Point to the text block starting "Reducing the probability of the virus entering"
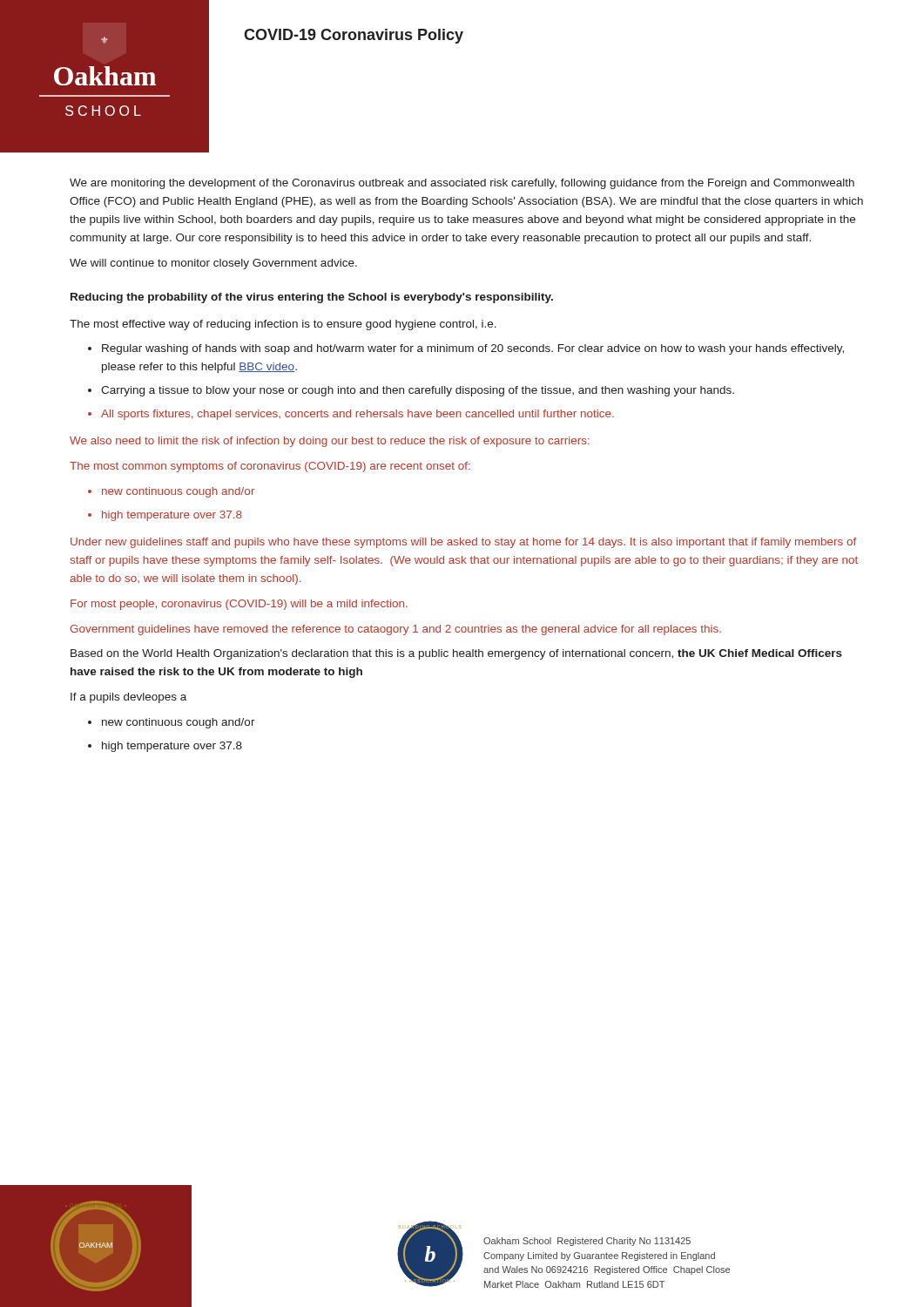The height and width of the screenshot is (1307, 924). 312,296
